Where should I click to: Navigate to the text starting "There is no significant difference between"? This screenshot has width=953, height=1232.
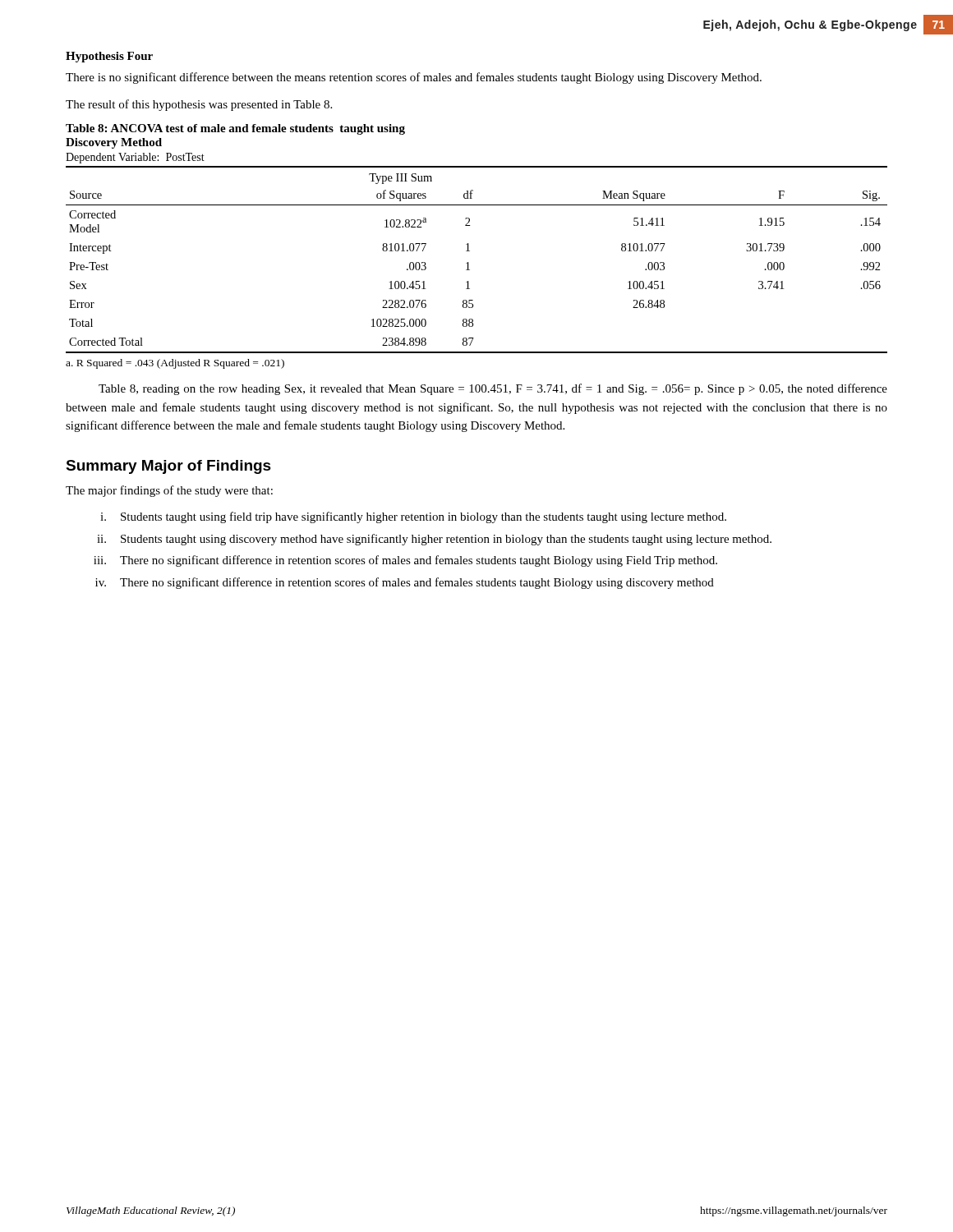click(x=414, y=77)
